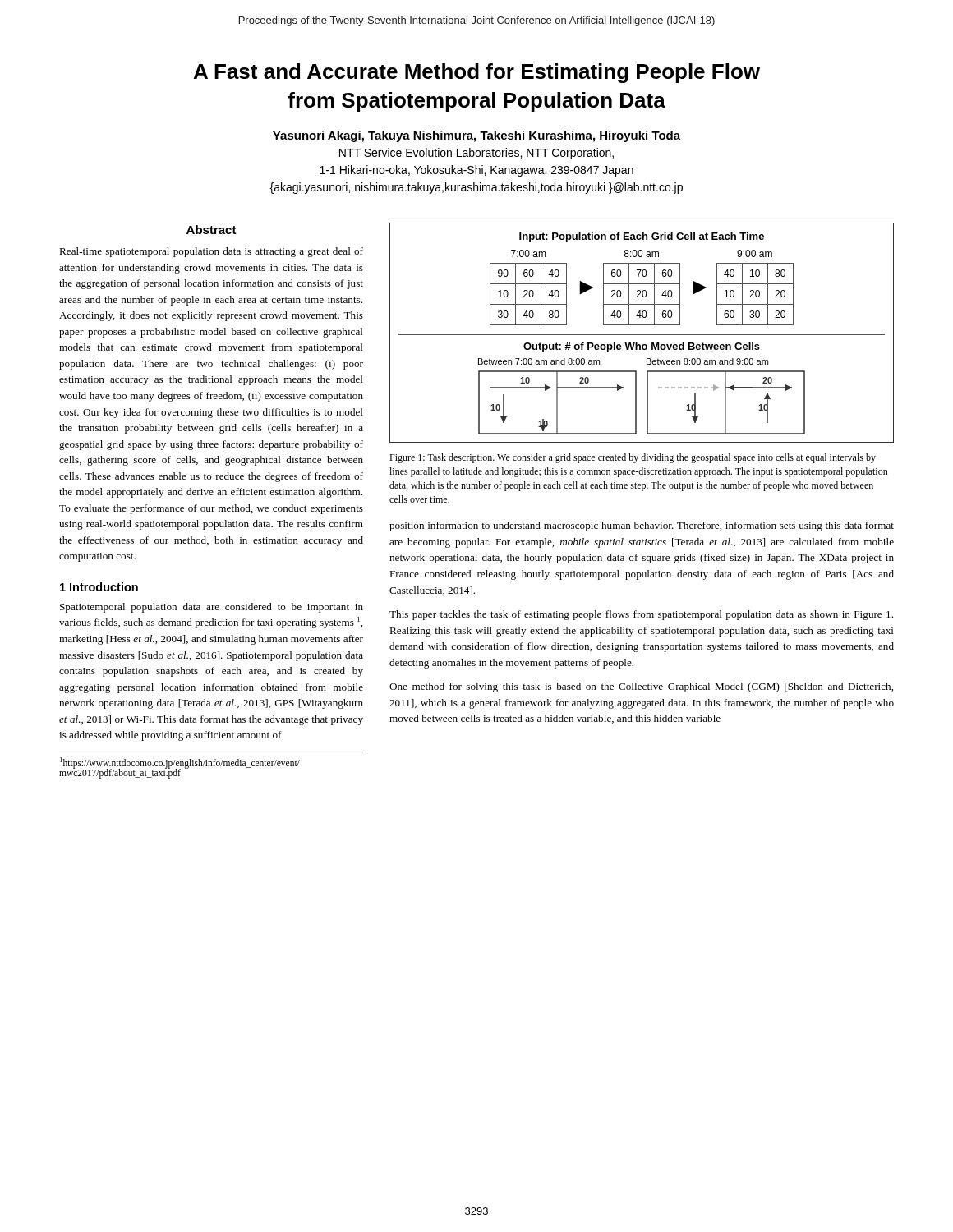This screenshot has width=953, height=1232.
Task: Find a infographic
Action: tap(642, 333)
